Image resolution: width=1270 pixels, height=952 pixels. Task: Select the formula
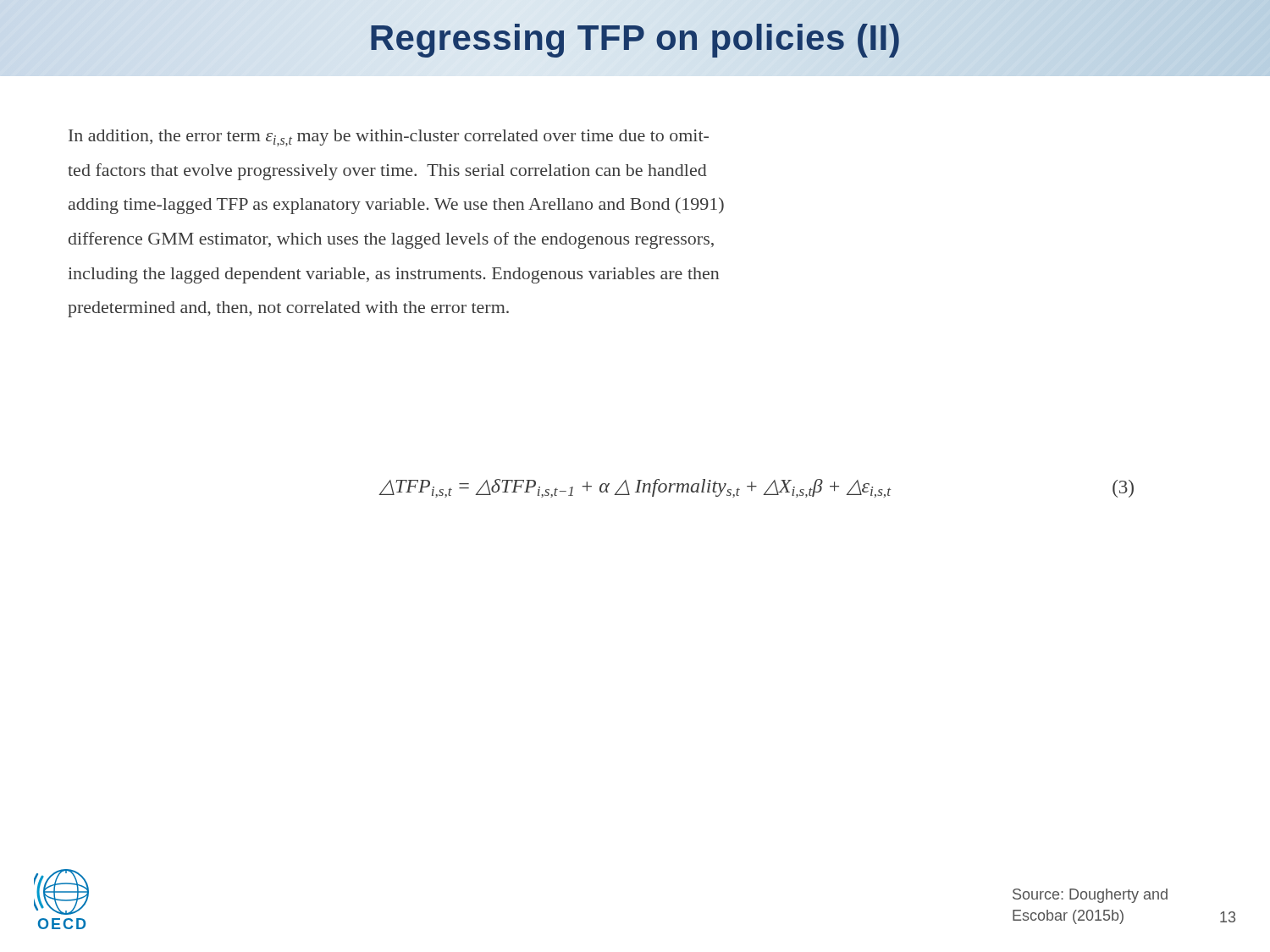tap(757, 487)
